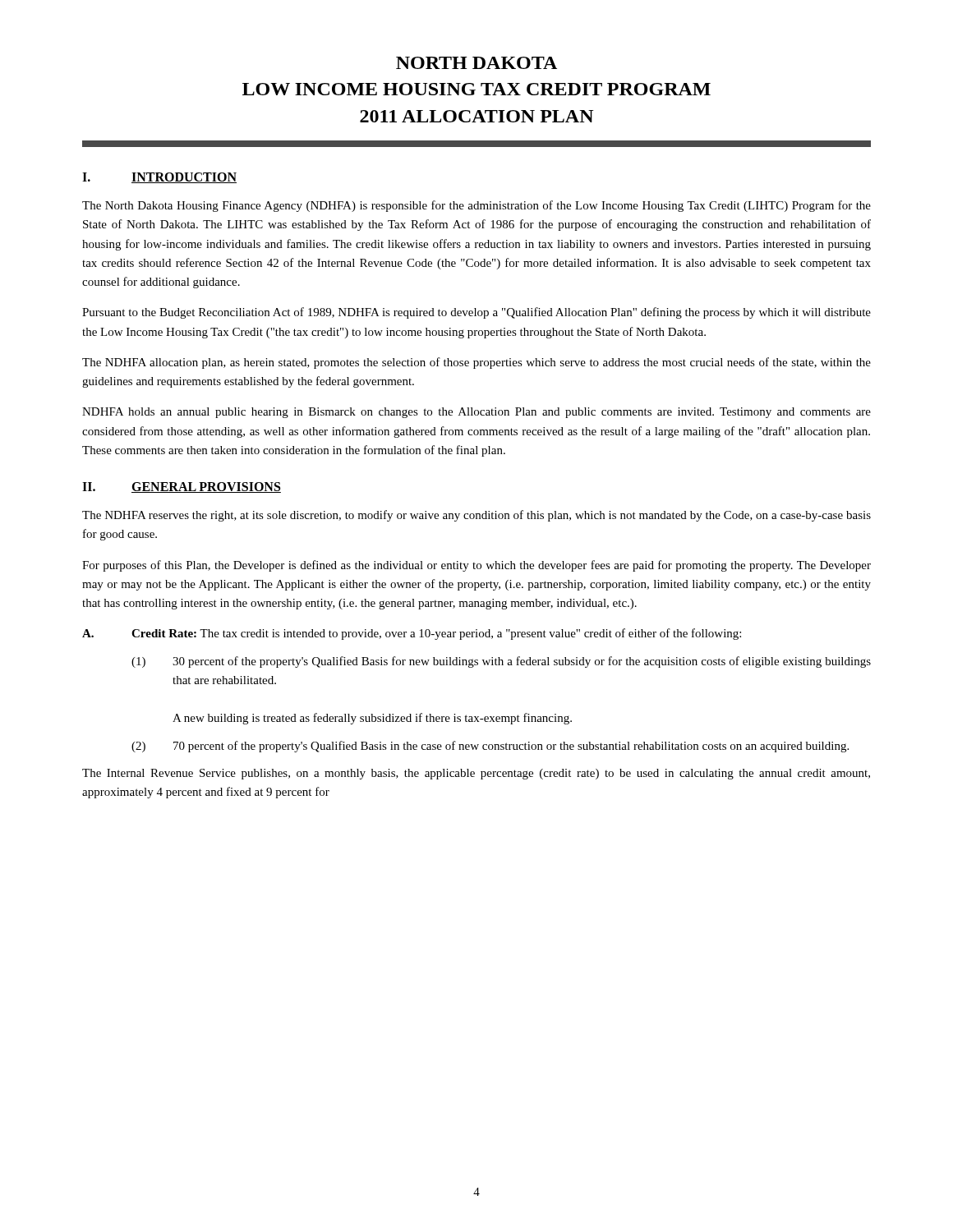Locate the element starting "NDHFA holds an annual"
Viewport: 953px width, 1232px height.
[476, 431]
